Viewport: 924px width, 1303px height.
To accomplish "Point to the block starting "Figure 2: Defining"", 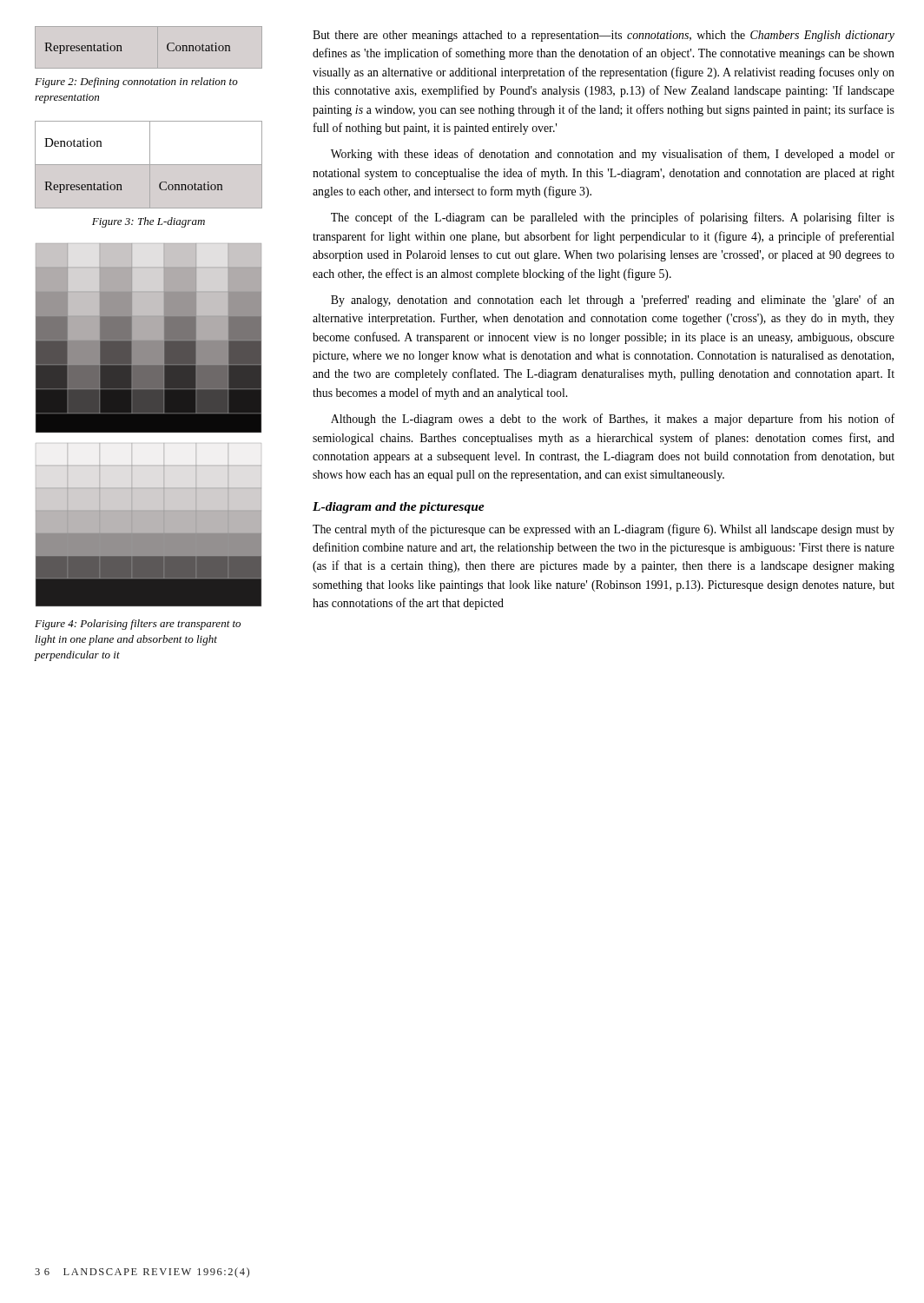I will tap(136, 89).
